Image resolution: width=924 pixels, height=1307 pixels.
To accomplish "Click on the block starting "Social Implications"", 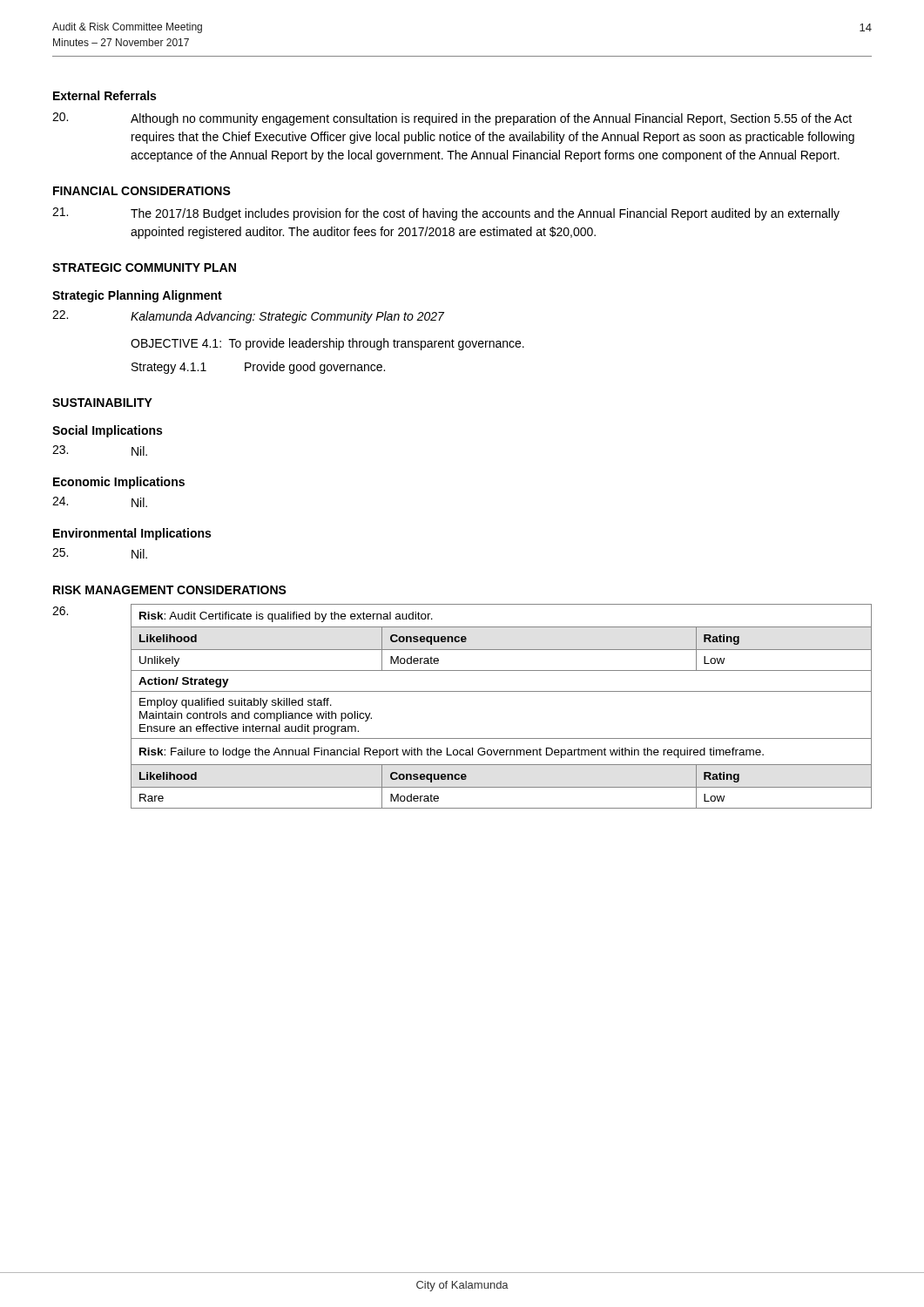I will [x=108, y=430].
